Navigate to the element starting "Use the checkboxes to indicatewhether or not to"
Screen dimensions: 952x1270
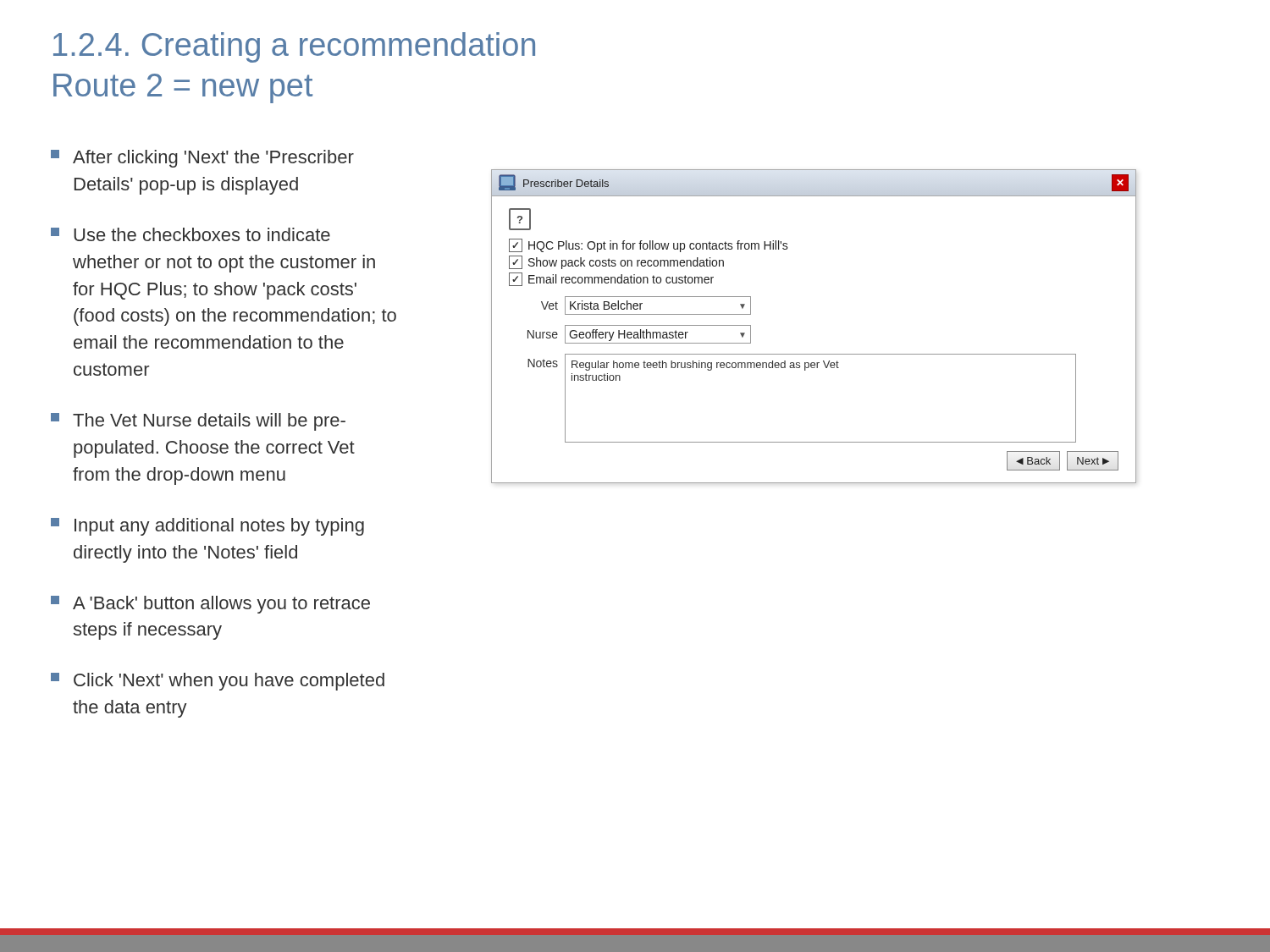click(224, 302)
